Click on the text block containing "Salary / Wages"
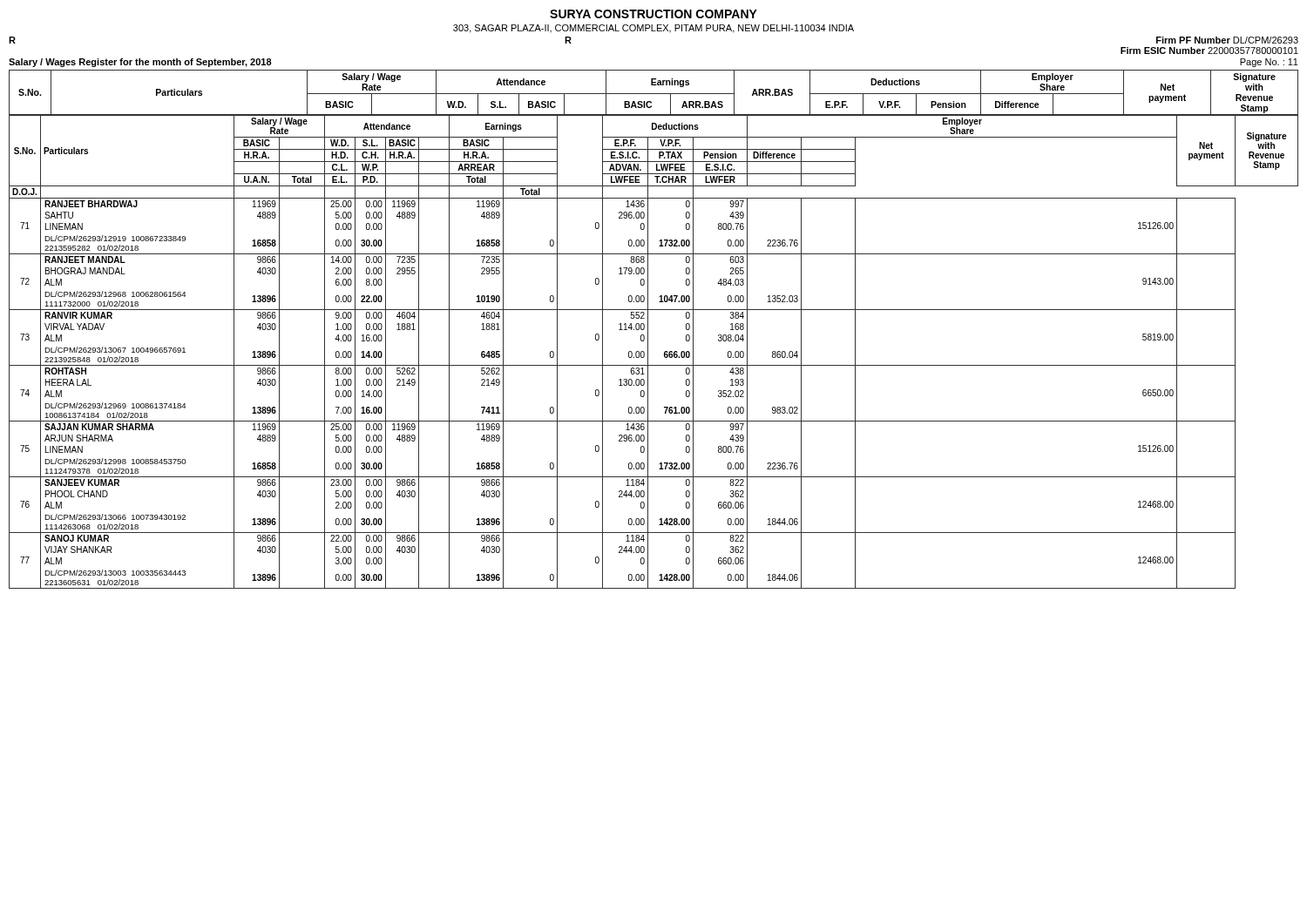 (x=140, y=62)
